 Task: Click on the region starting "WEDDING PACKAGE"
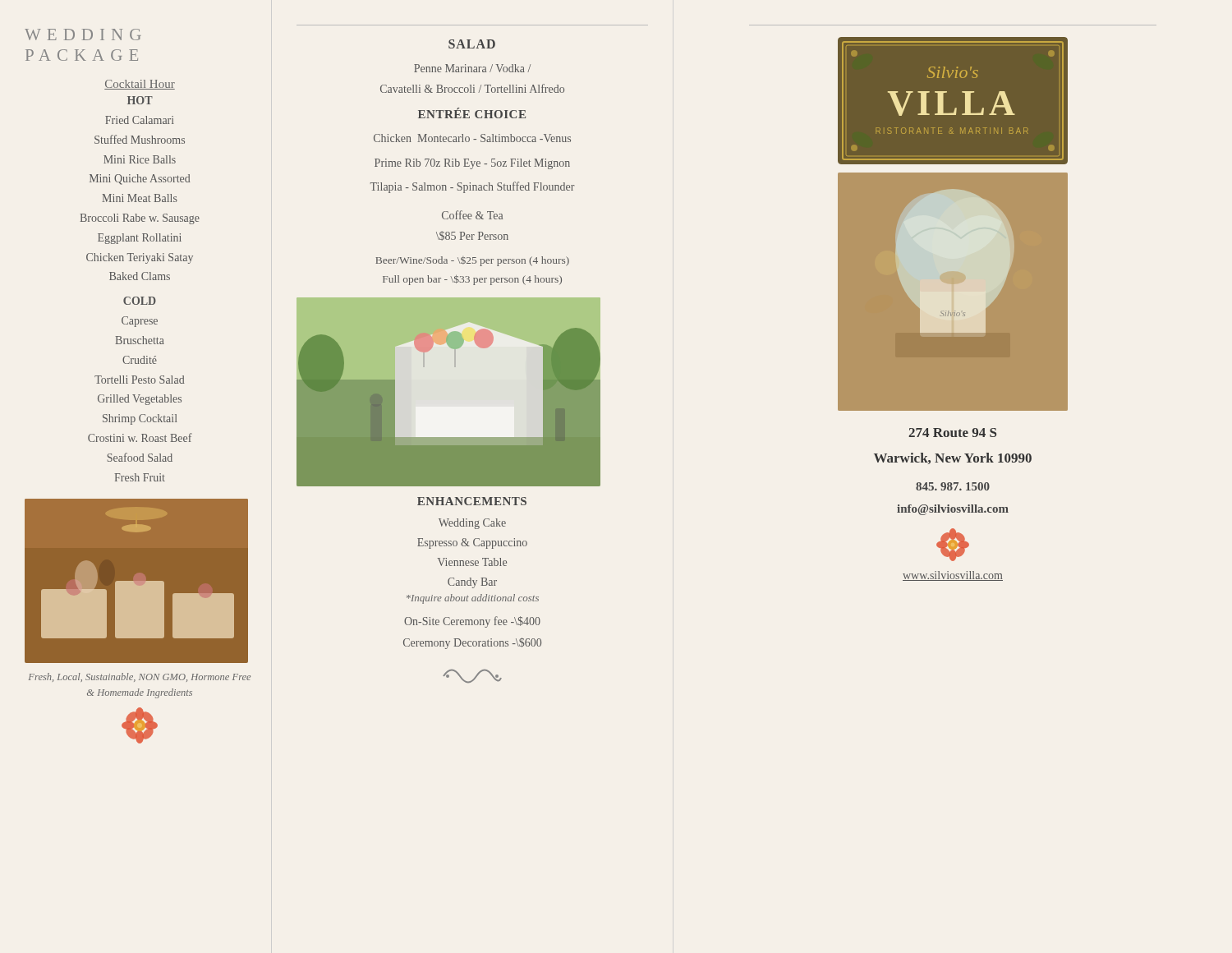pyautogui.click(x=86, y=45)
